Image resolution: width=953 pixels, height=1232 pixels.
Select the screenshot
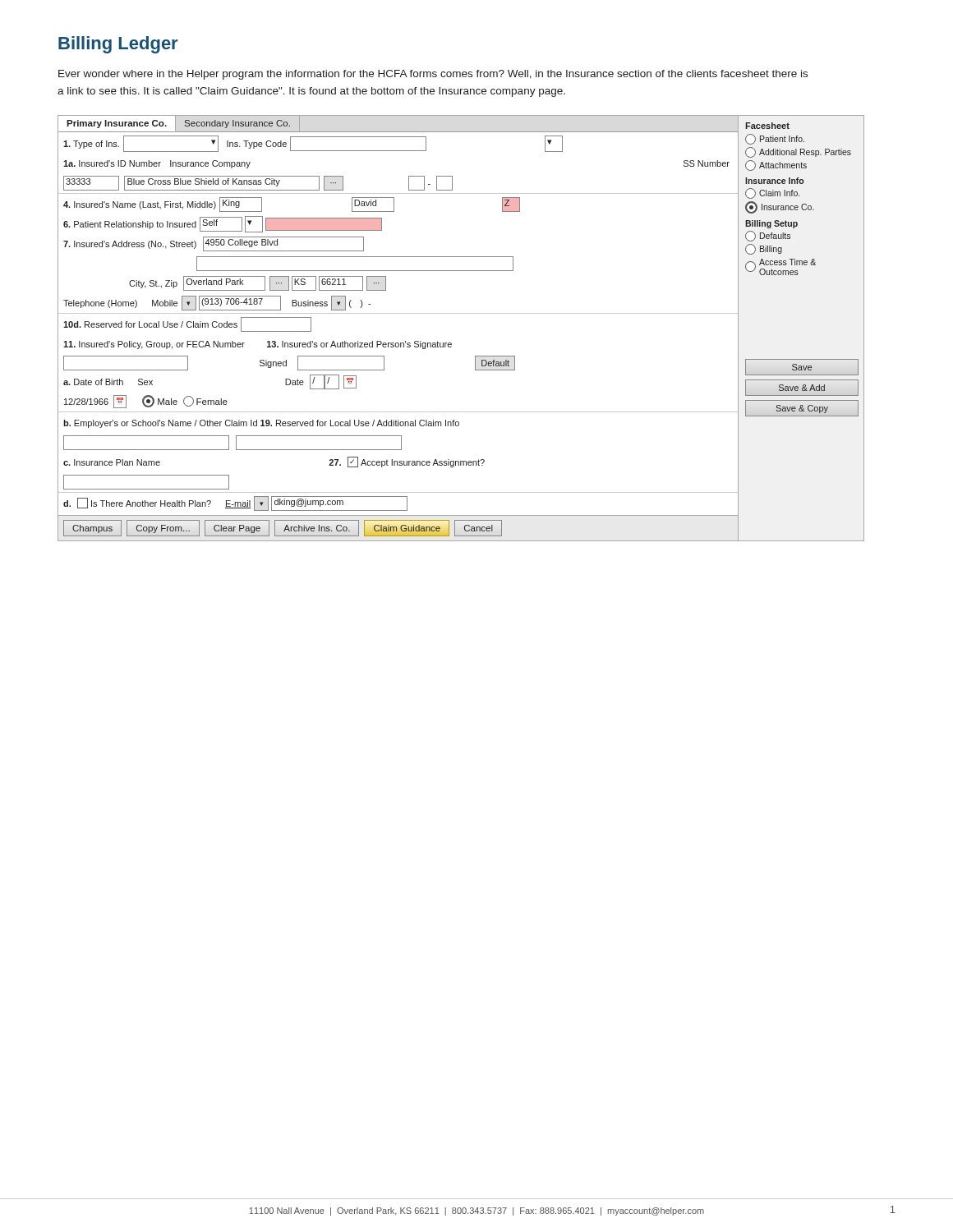pyautogui.click(x=460, y=328)
